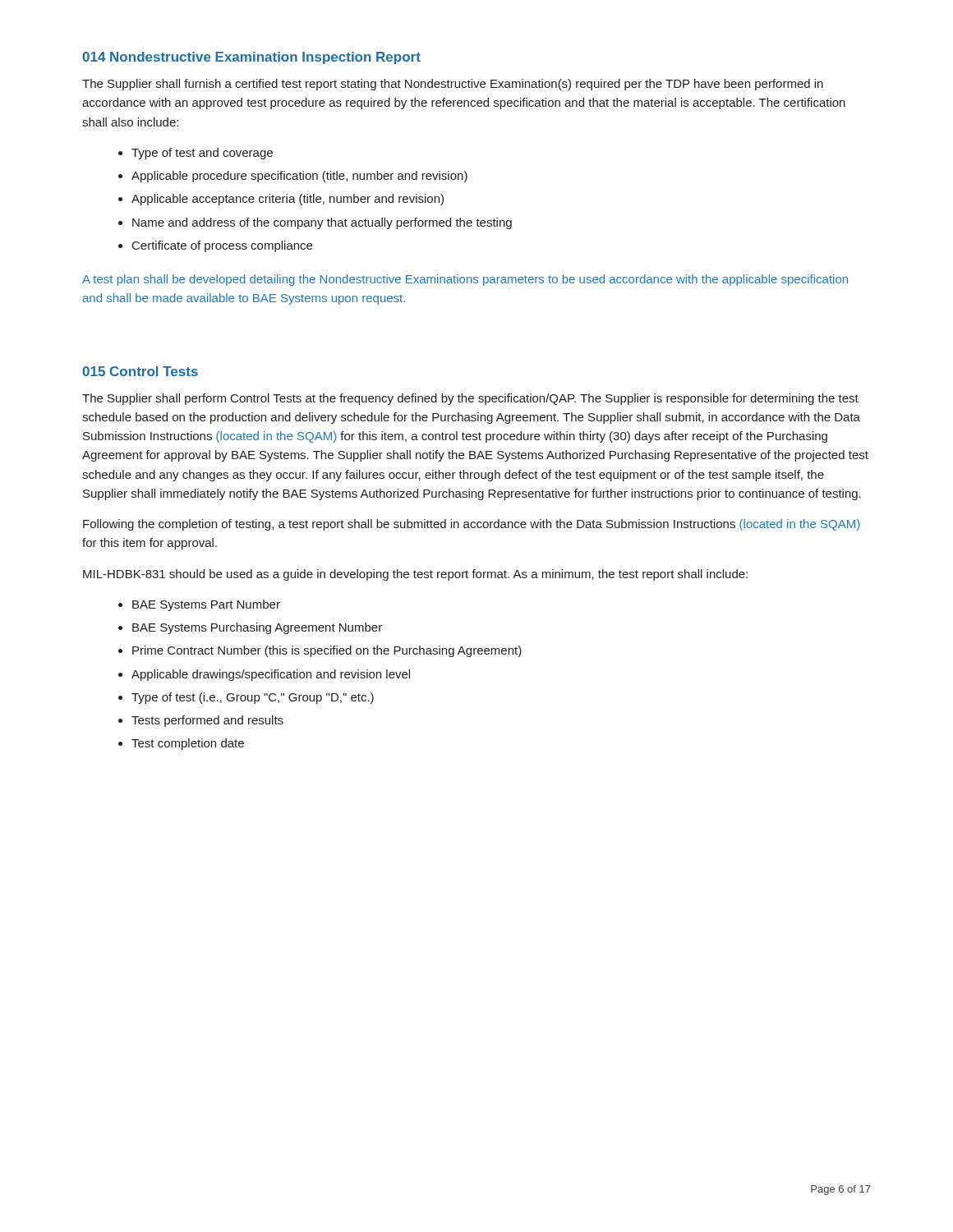Viewport: 953px width, 1232px height.
Task: Find the block on this page that starts "Type of test (i.e.,"
Action: [253, 697]
